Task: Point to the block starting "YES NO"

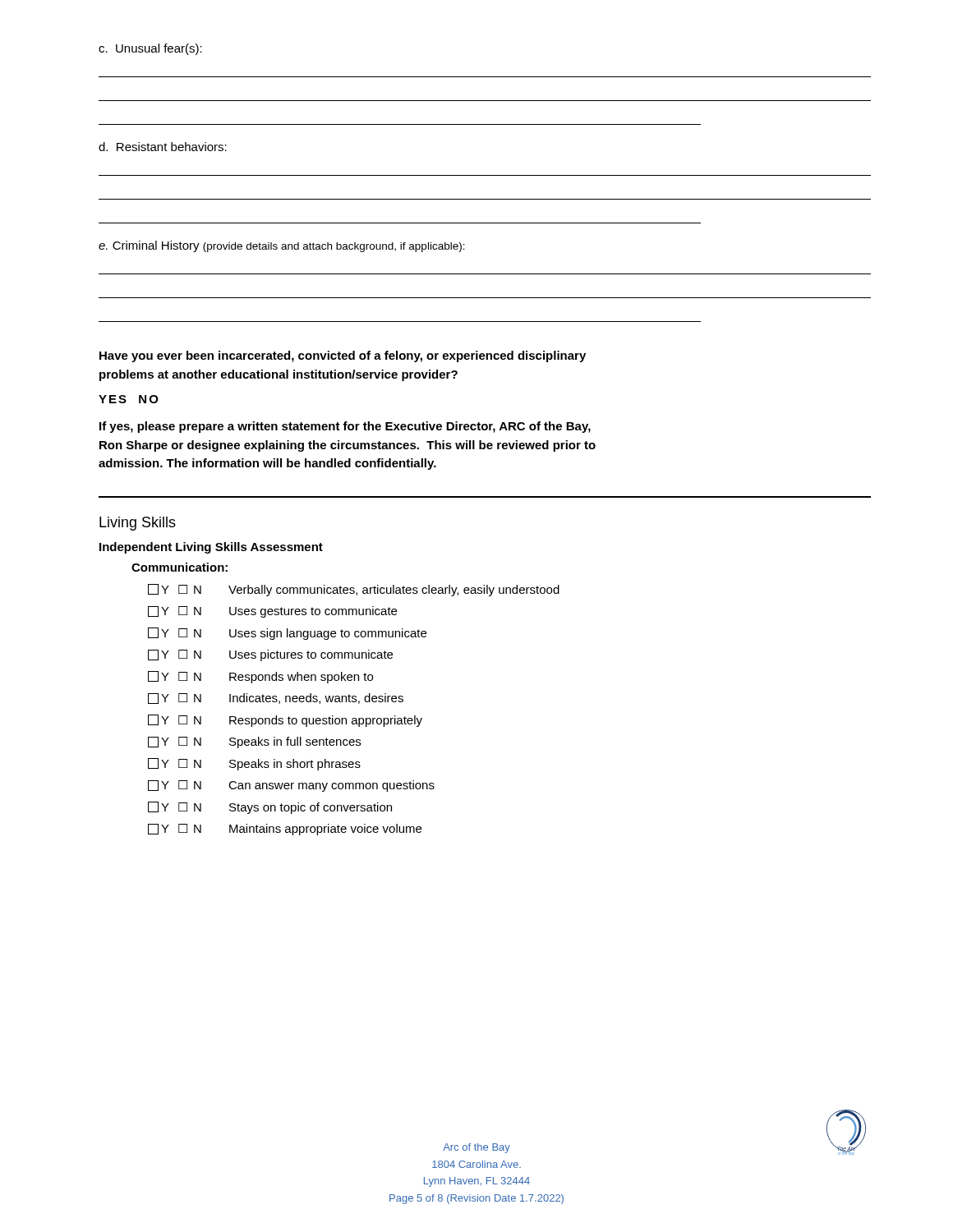Action: coord(129,399)
